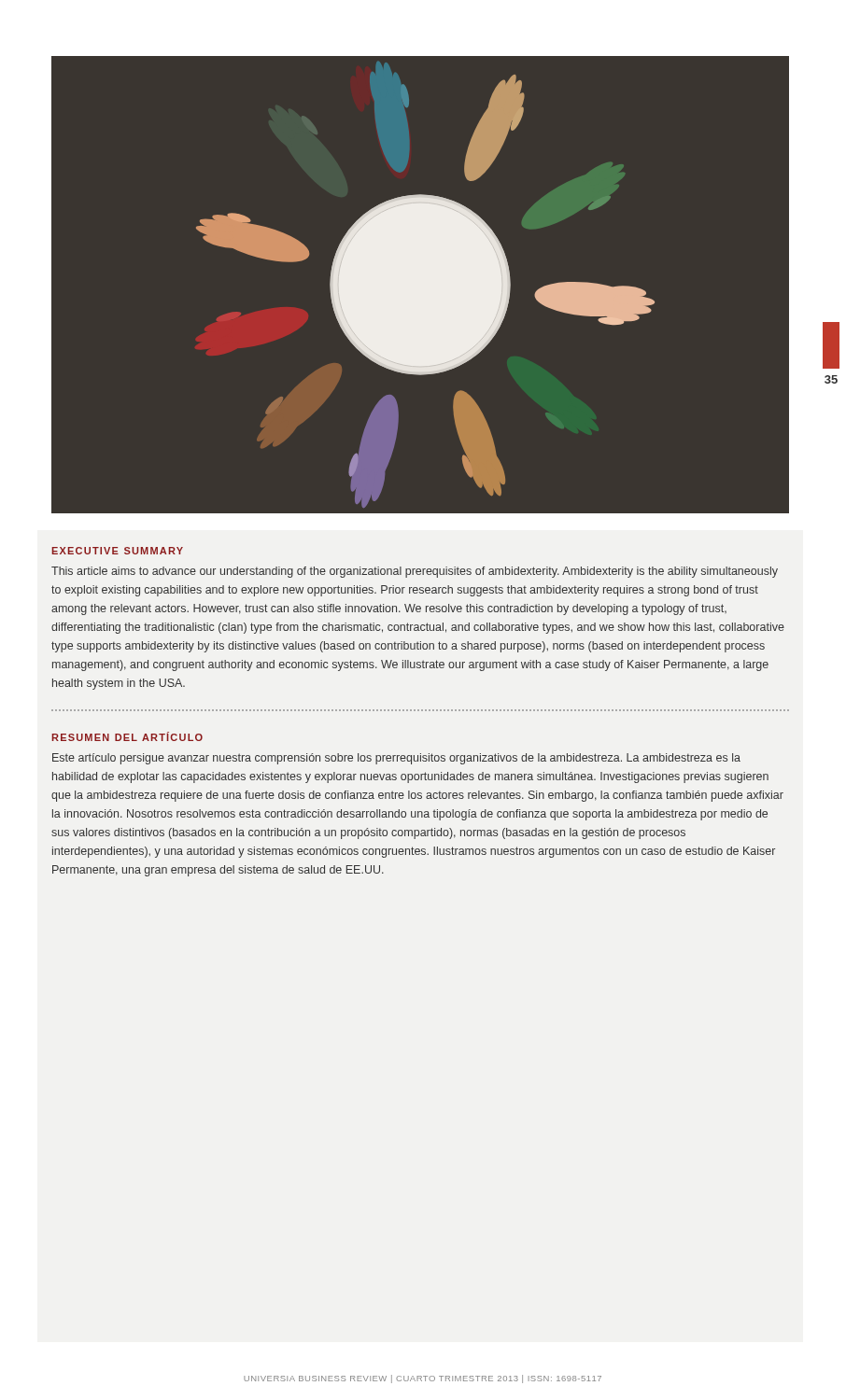Screen dimensions: 1400x846
Task: Click on the illustration
Action: tap(420, 285)
